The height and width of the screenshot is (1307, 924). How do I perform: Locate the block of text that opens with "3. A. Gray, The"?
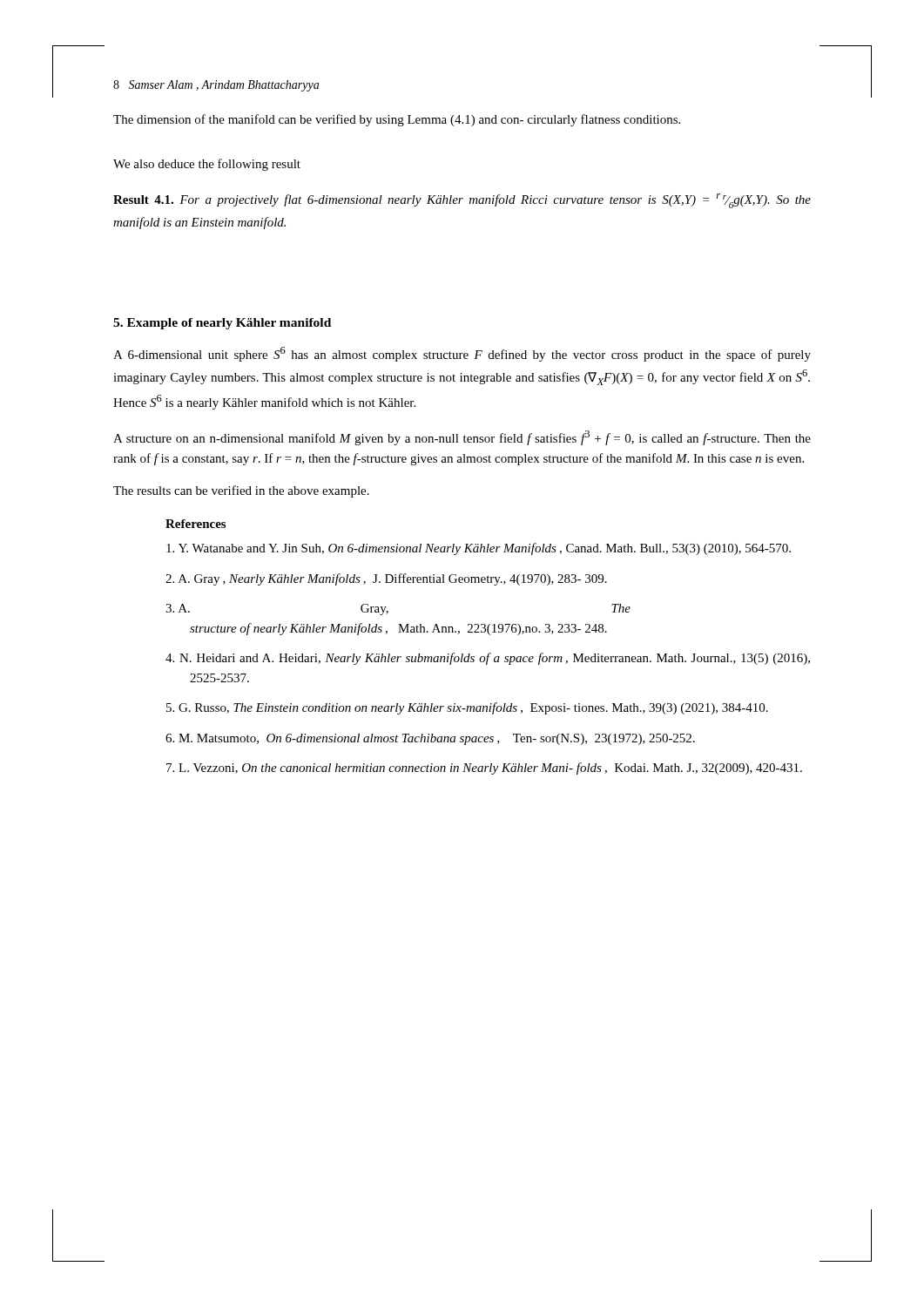pyautogui.click(x=398, y=618)
